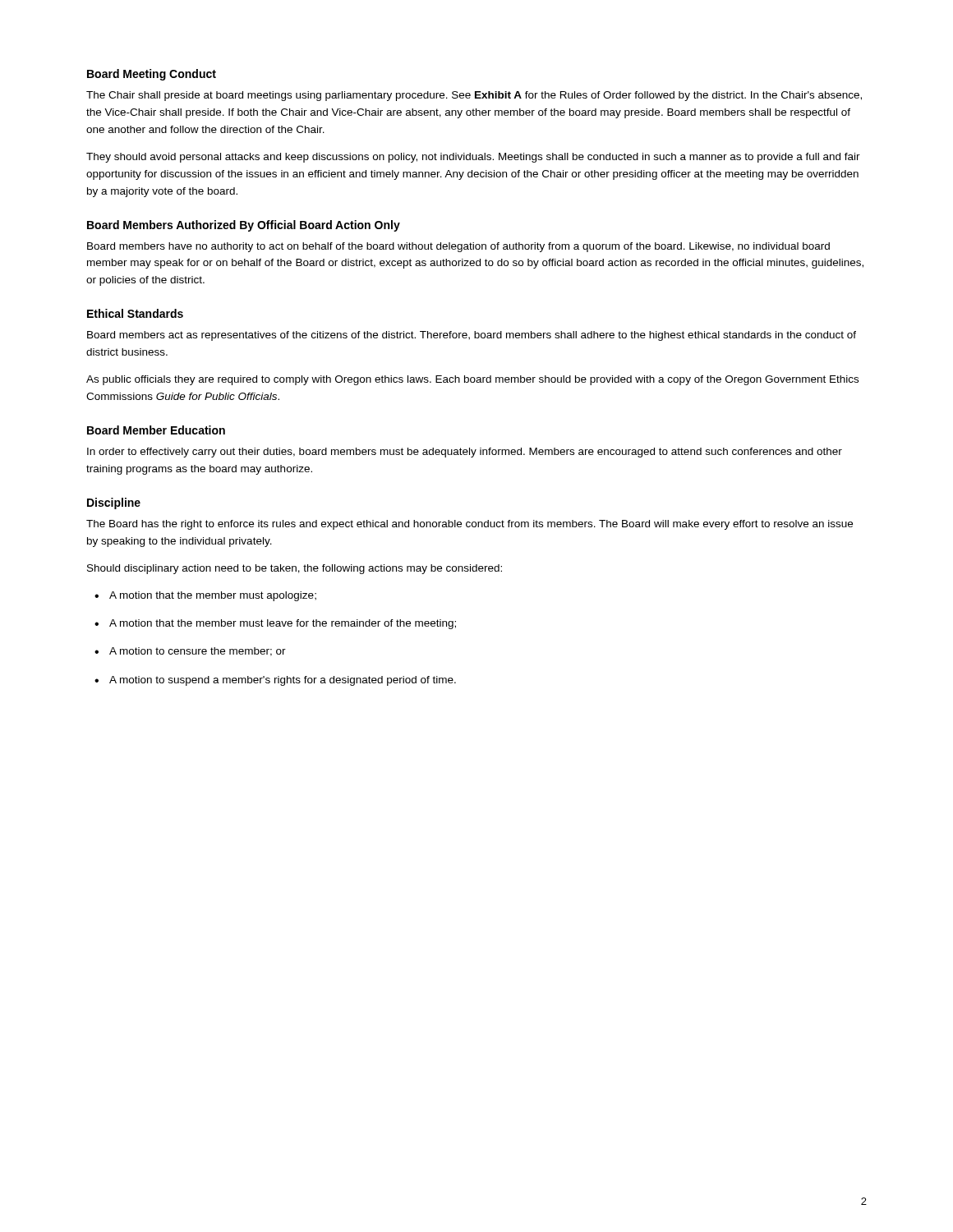Find "Ethical Standards" on this page
Viewport: 953px width, 1232px height.
click(x=135, y=314)
